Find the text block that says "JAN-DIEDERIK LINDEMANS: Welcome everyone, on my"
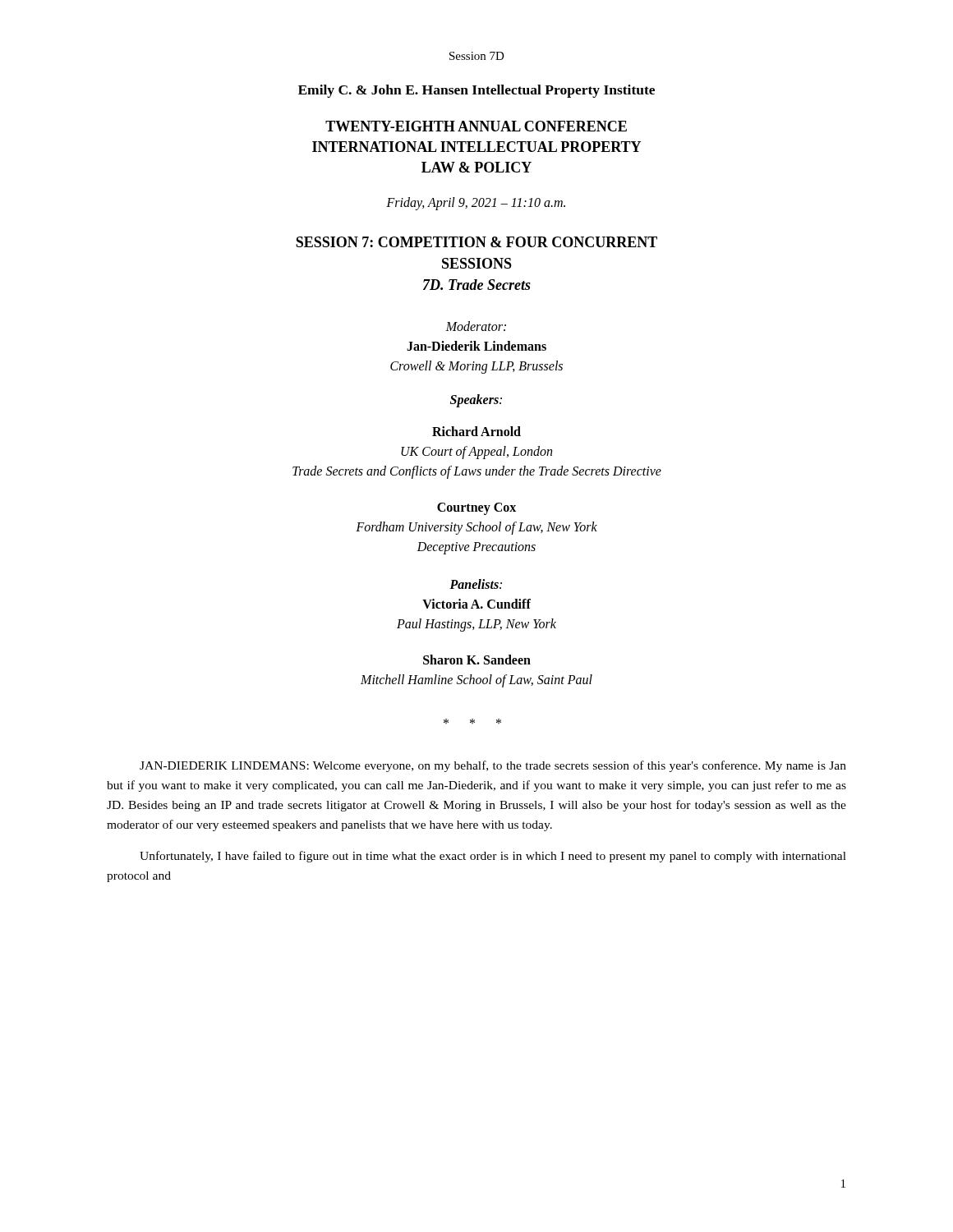Image resolution: width=953 pixels, height=1232 pixels. click(476, 795)
